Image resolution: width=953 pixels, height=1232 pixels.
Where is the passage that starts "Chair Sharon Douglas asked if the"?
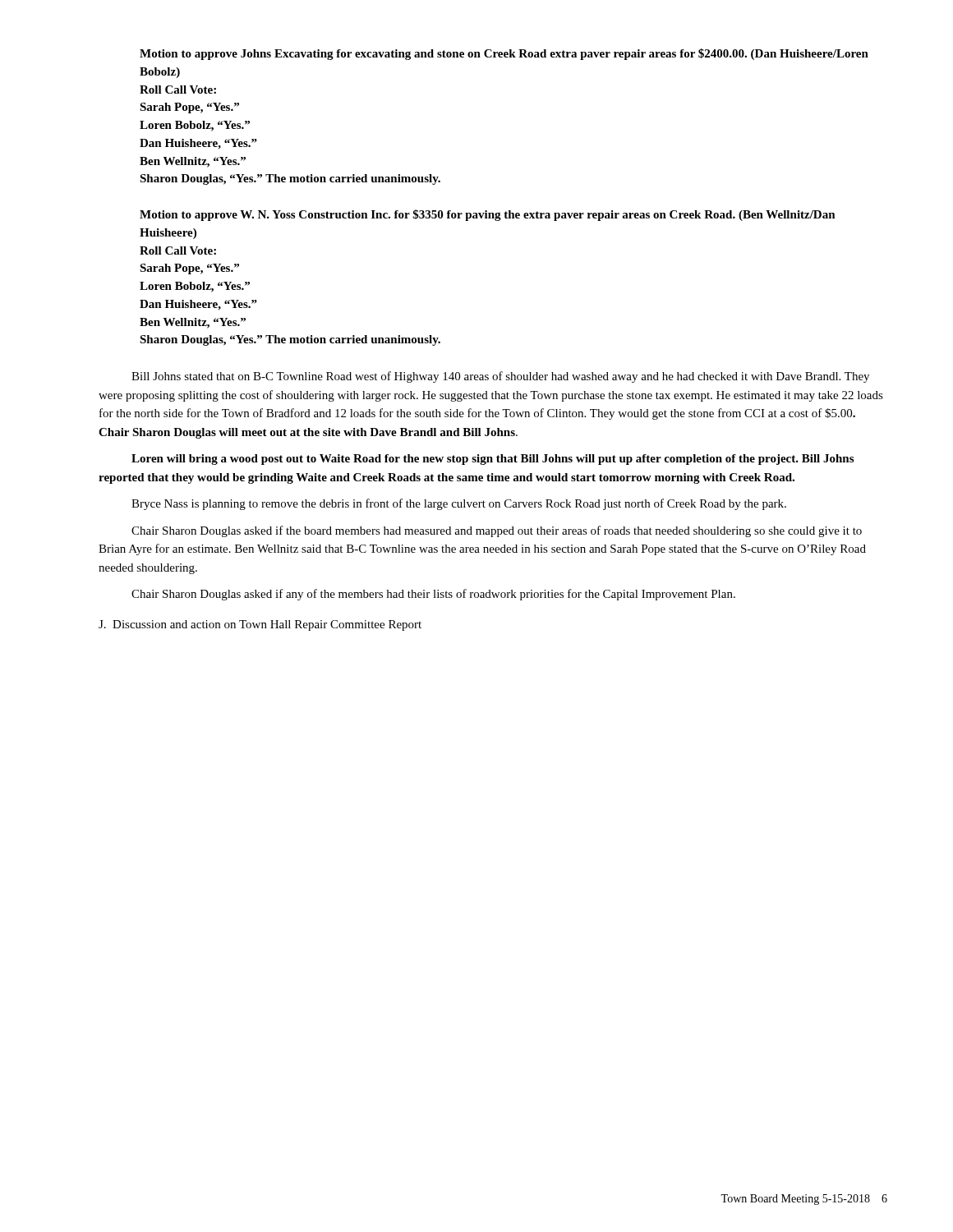click(x=493, y=549)
